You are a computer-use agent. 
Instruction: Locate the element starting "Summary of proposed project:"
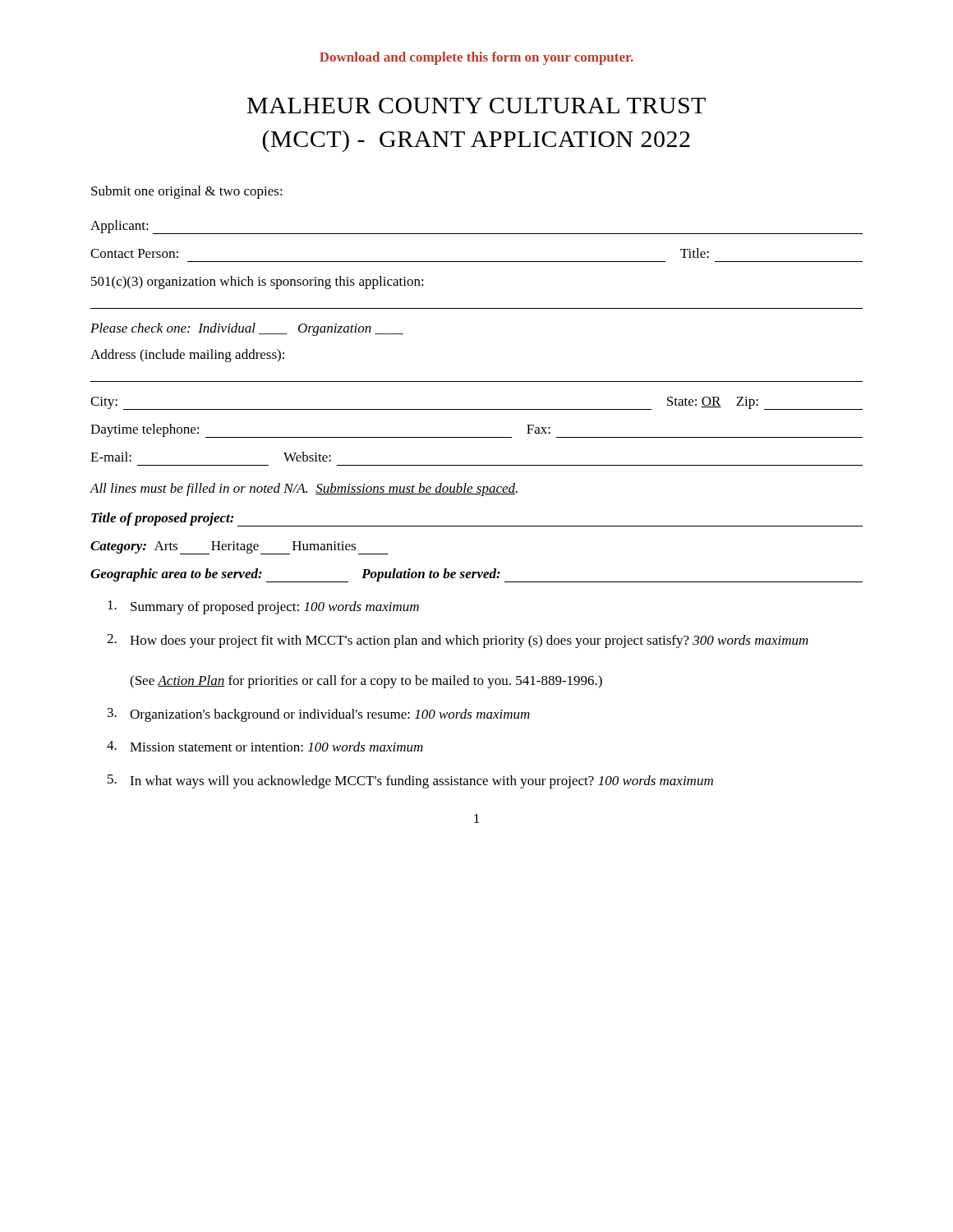(263, 607)
